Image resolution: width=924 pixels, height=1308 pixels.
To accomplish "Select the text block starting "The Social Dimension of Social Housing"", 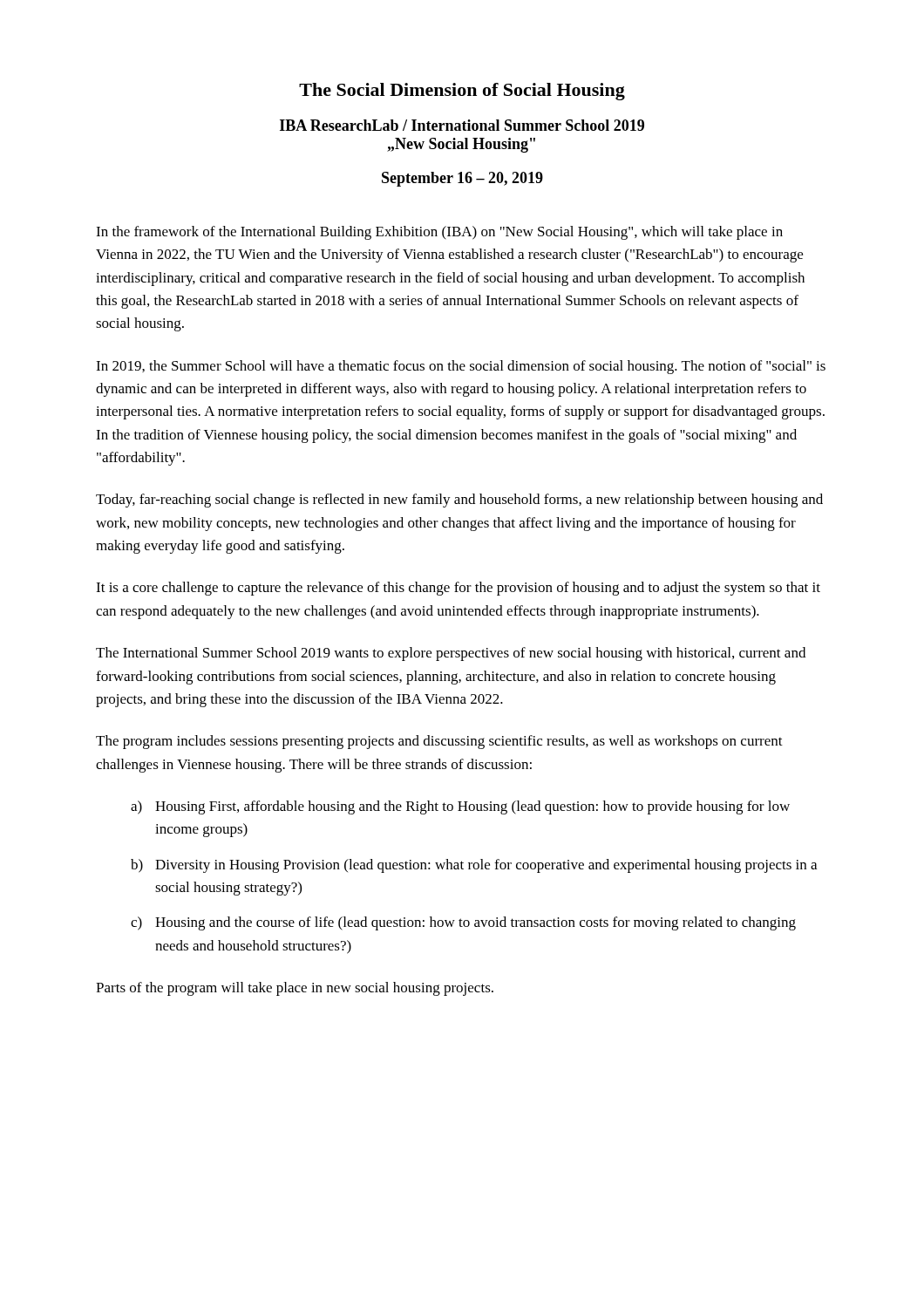I will tap(462, 89).
